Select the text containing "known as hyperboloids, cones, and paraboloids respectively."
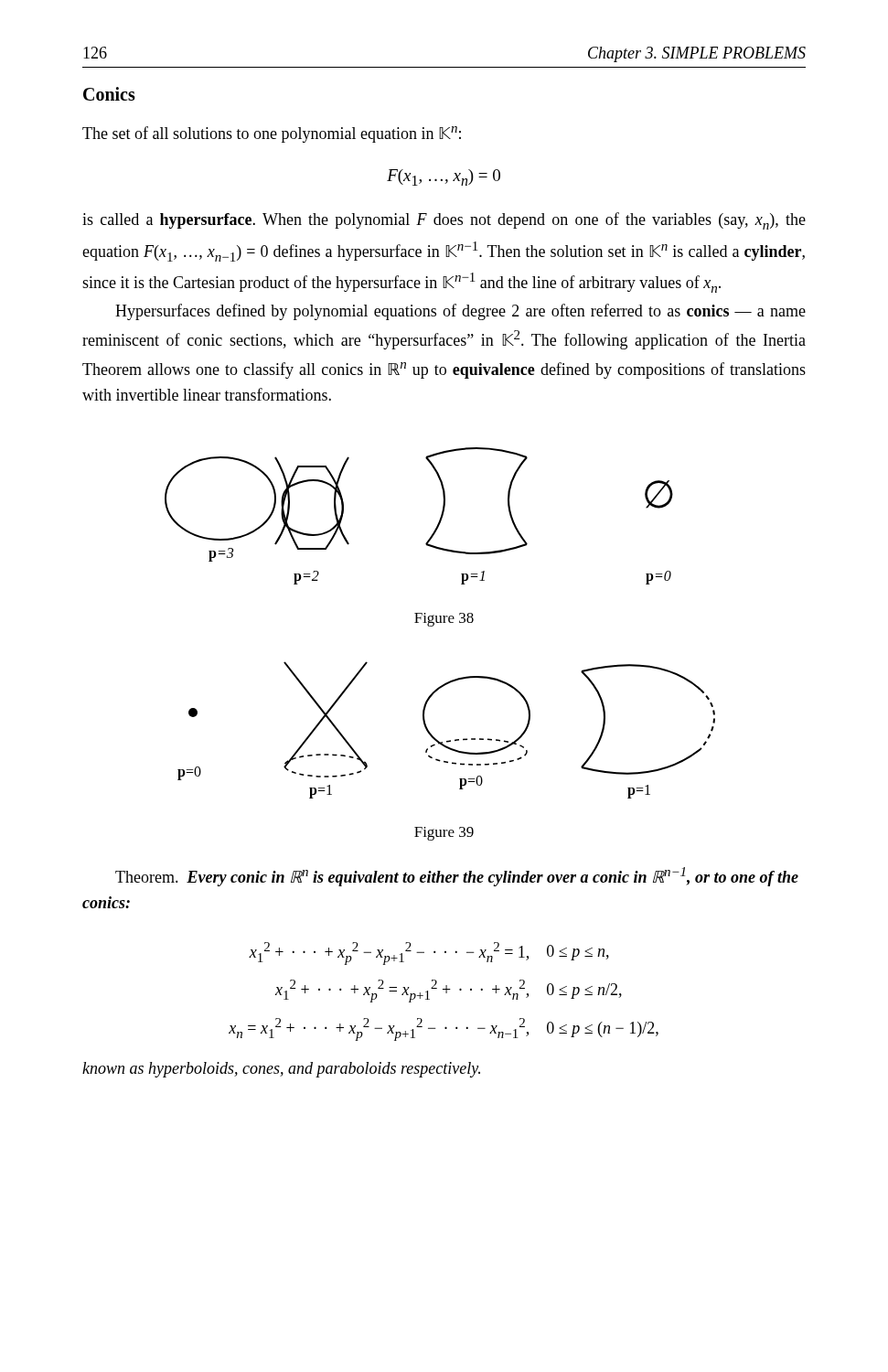The width and height of the screenshot is (888, 1372). pyautogui.click(x=282, y=1069)
